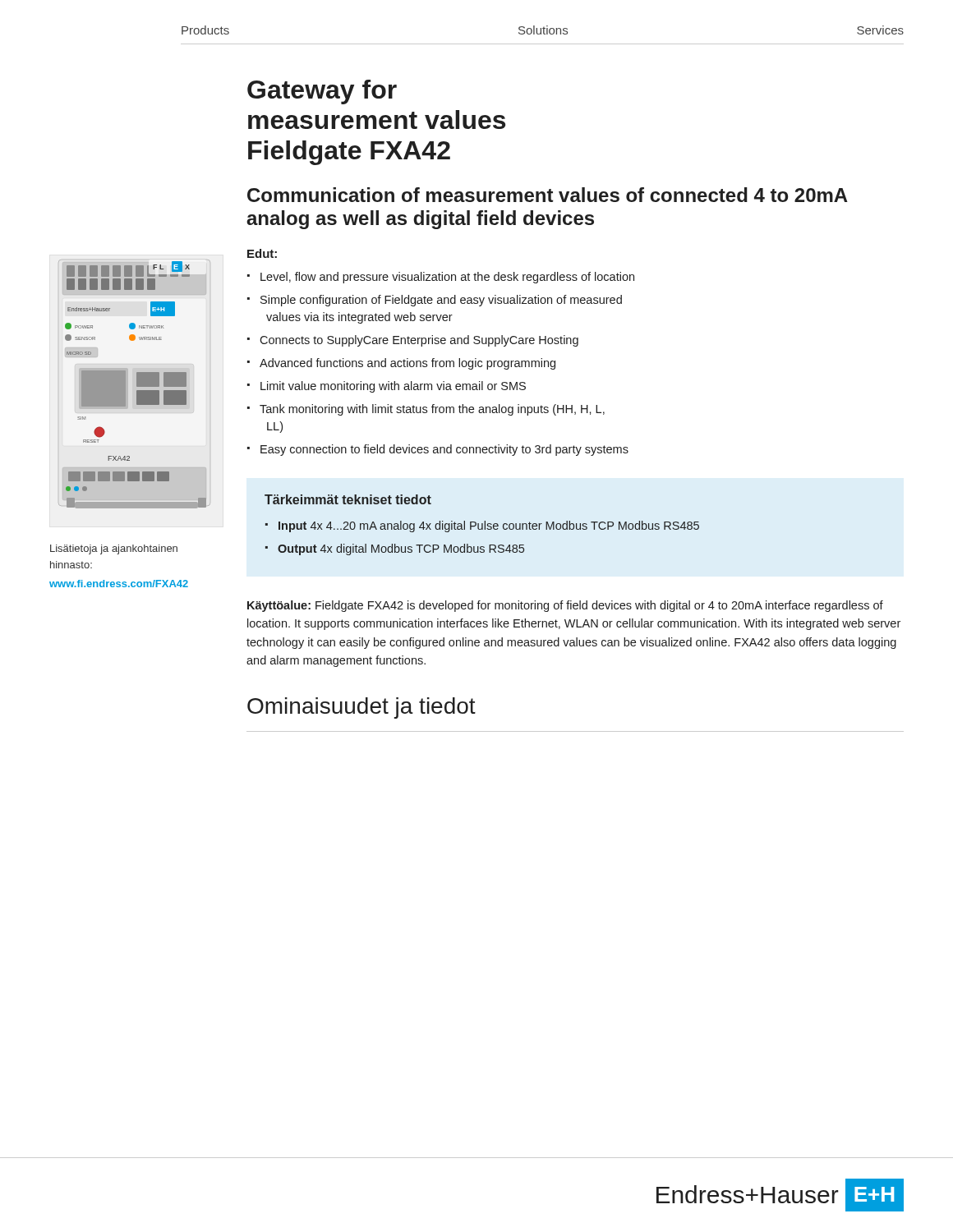
Task: Find the text block containing "Lisätietoja ja ajankohtainen"
Action: pos(114,556)
